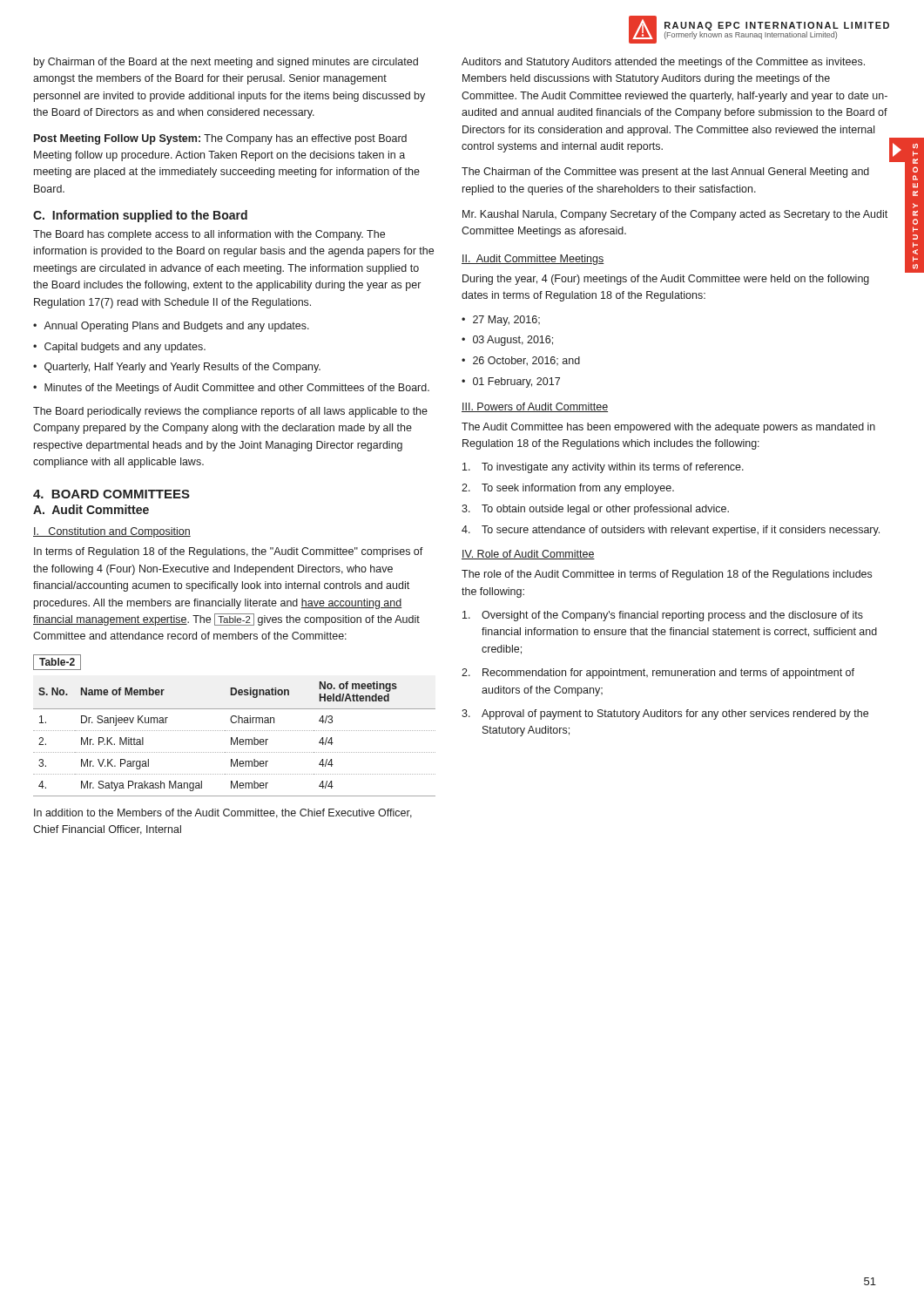Click the passage that begins "In addition to the Members of the"
The image size is (924, 1307).
223,821
